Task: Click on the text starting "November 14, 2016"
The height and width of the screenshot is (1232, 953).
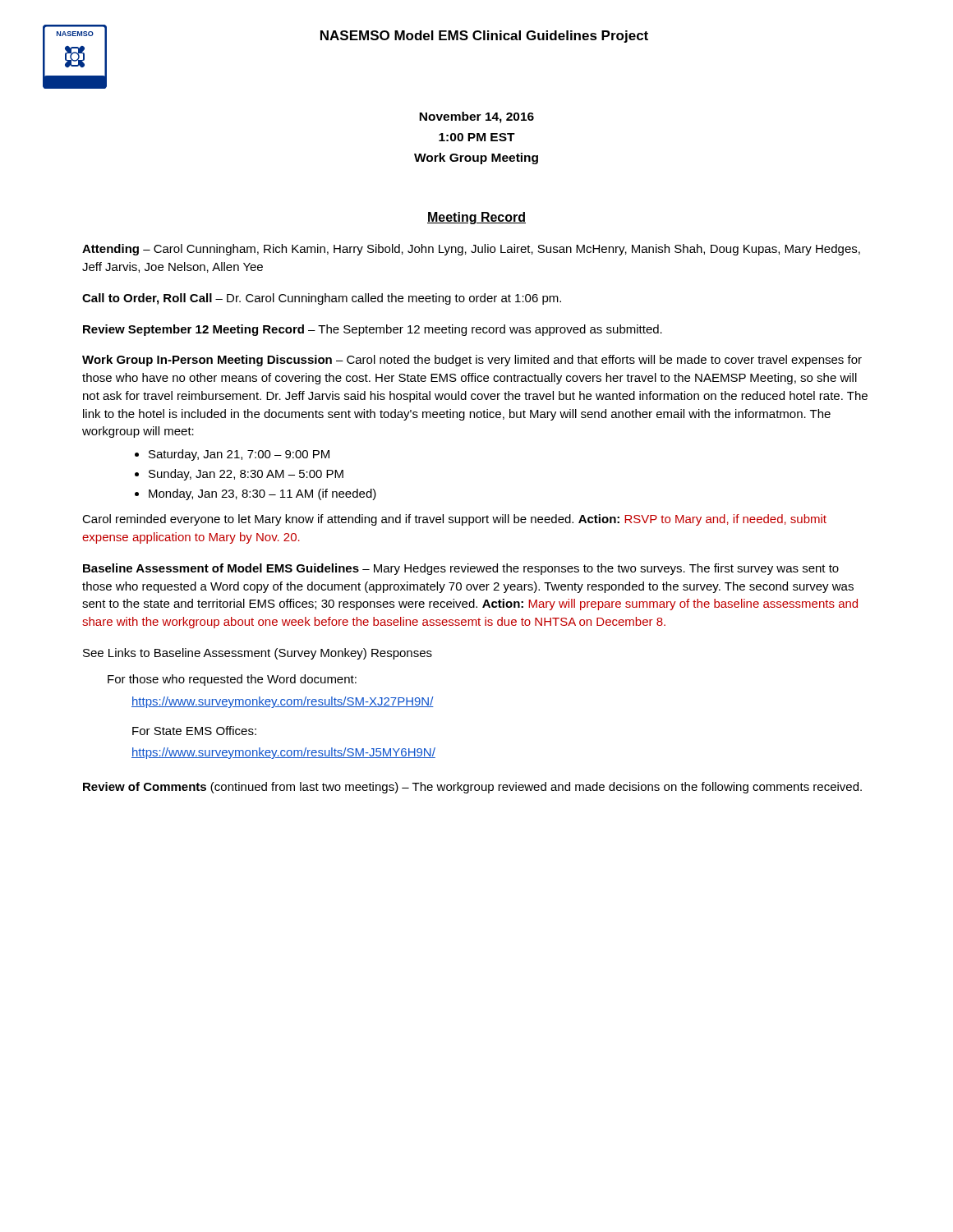Action: [476, 137]
